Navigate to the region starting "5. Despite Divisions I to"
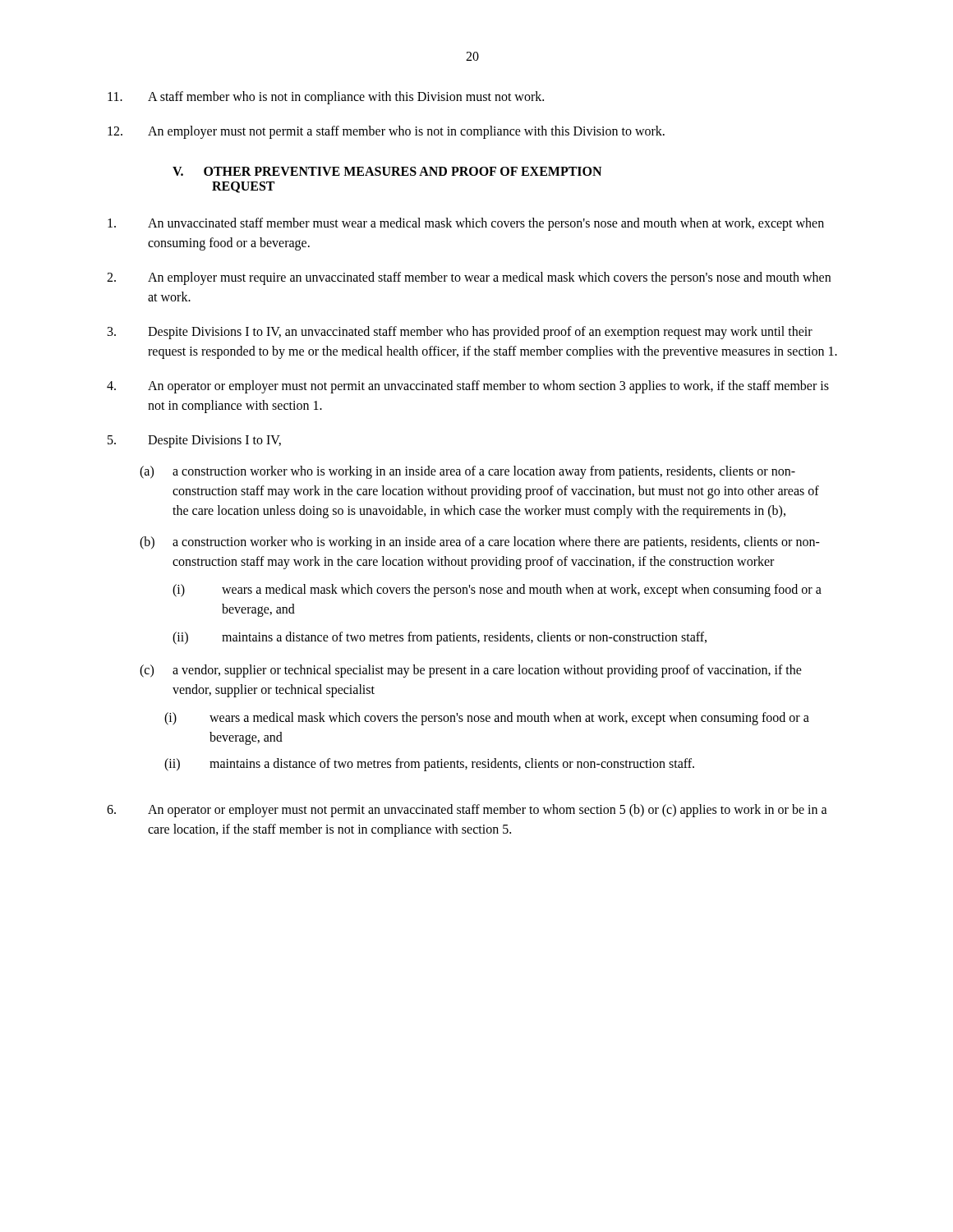 [194, 441]
